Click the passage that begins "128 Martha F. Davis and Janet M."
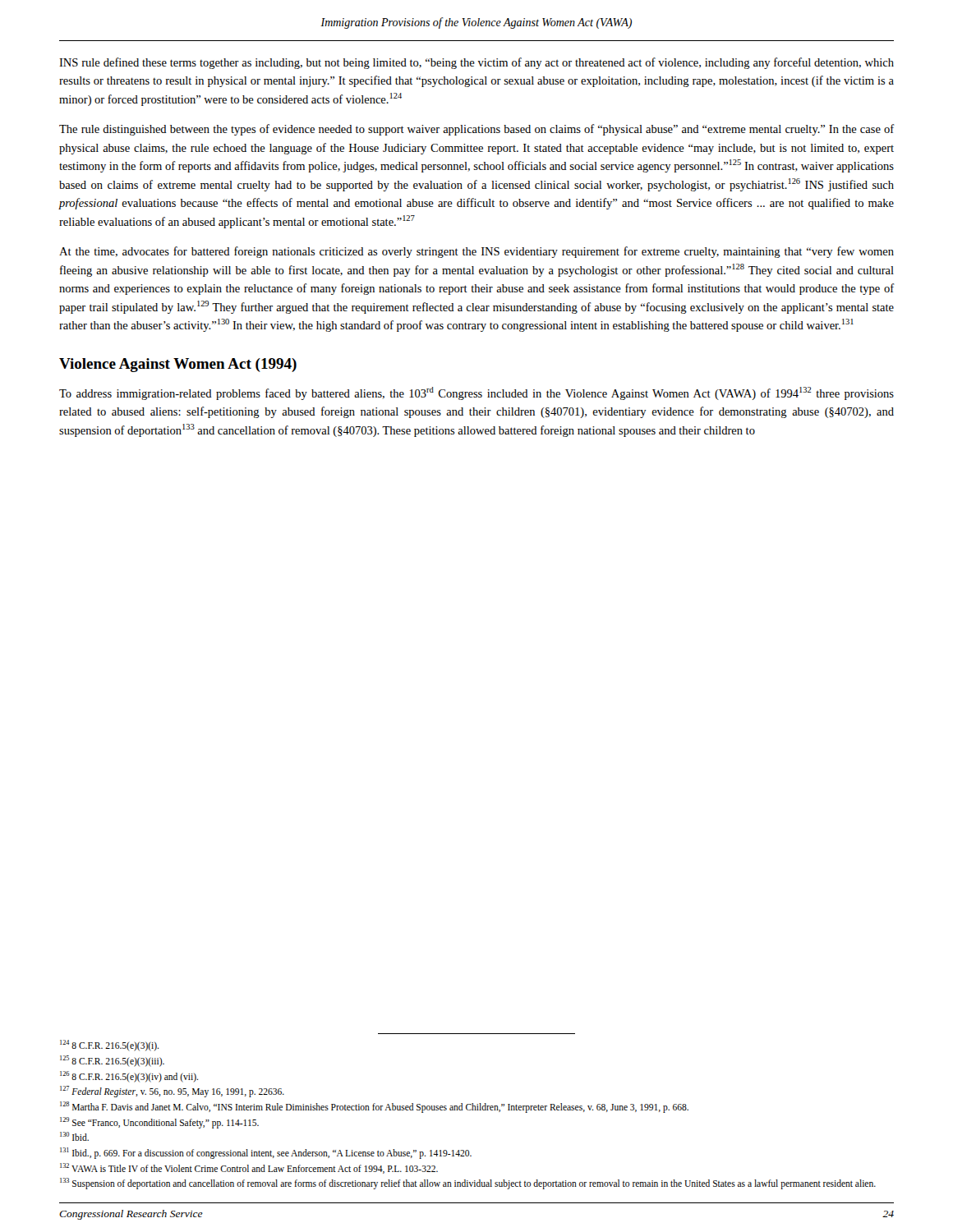Image resolution: width=953 pixels, height=1232 pixels. coord(374,1106)
